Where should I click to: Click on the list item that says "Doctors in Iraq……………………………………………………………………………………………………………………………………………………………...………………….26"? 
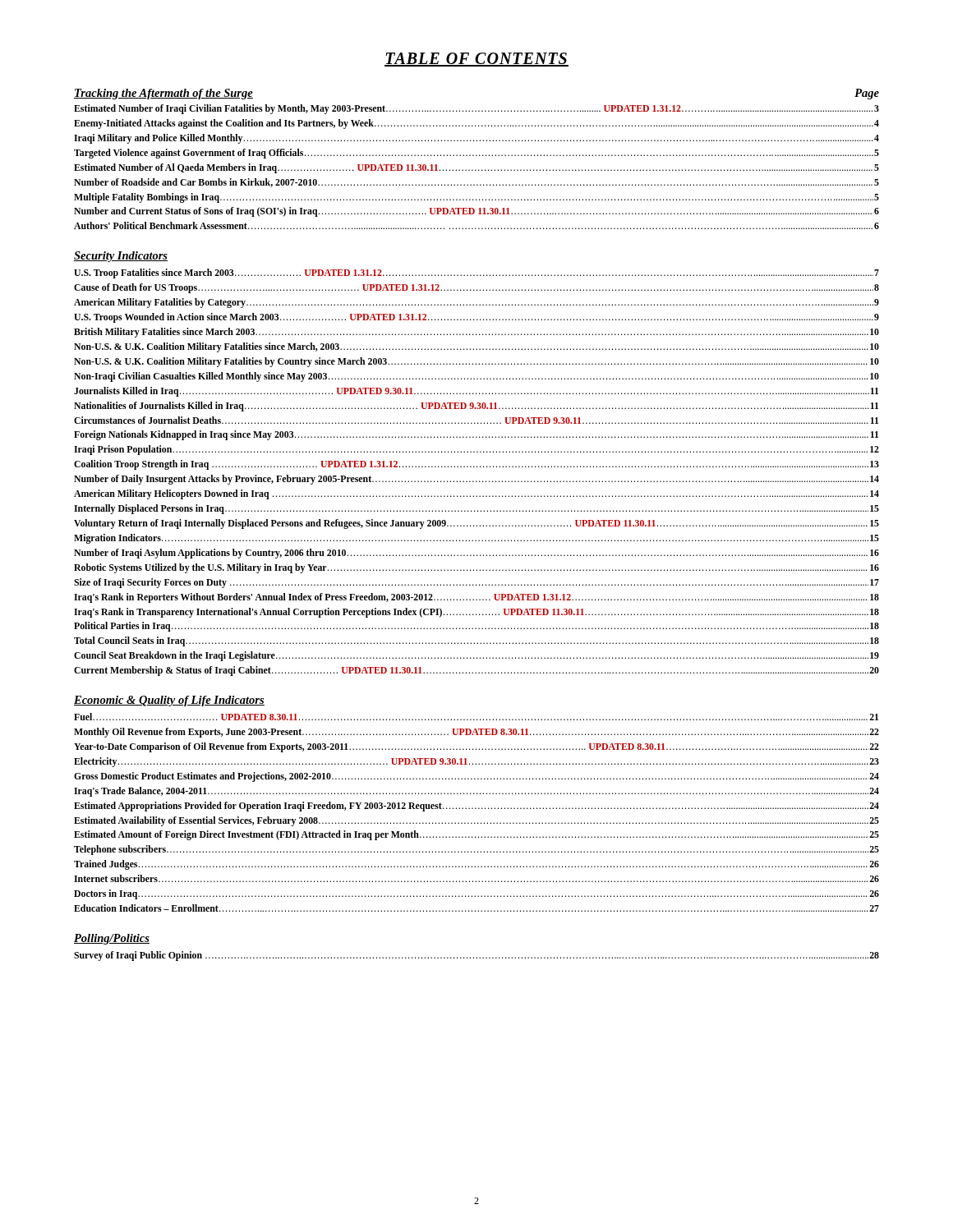click(476, 895)
